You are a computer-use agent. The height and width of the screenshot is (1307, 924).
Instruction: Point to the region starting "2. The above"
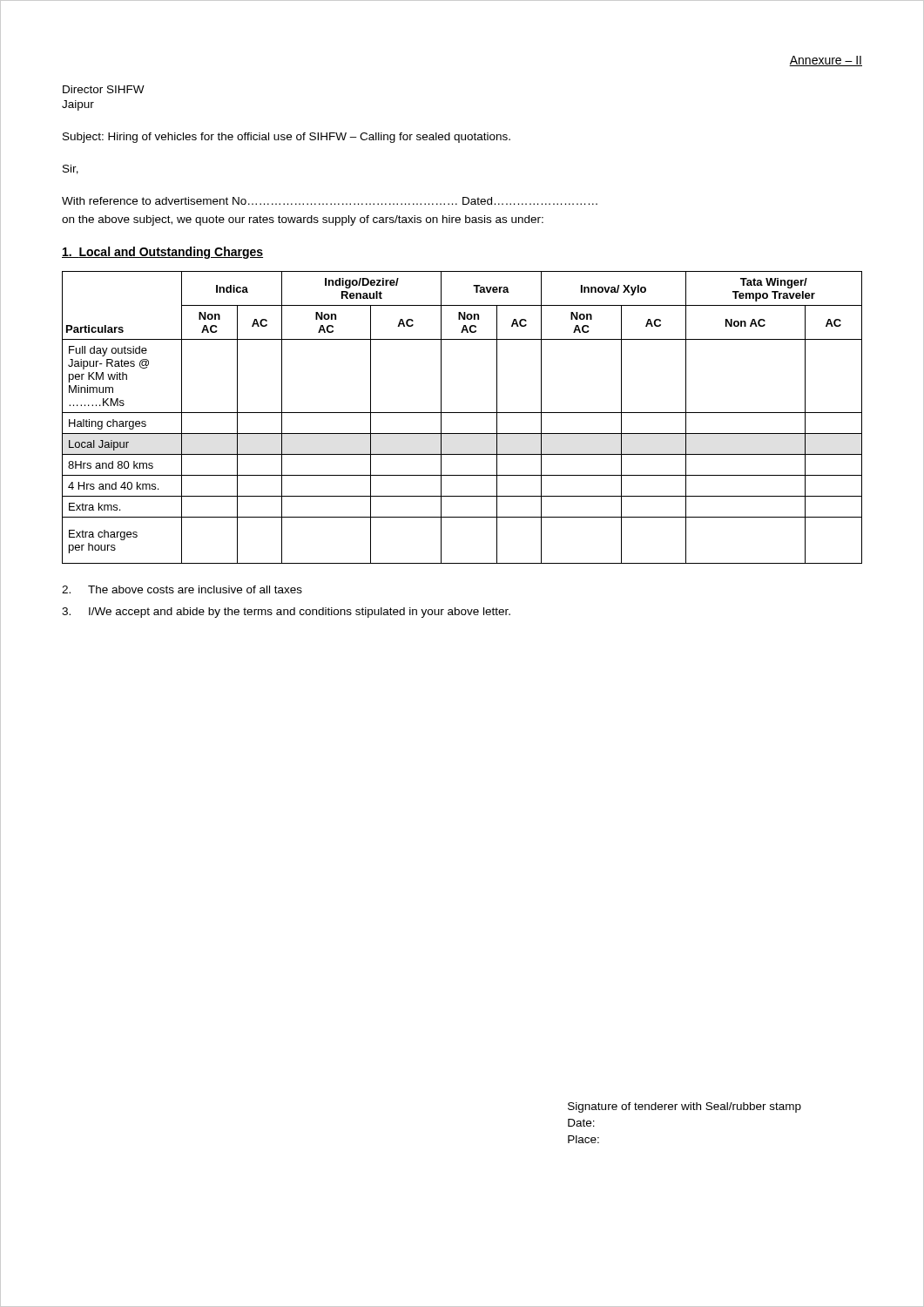[182, 589]
